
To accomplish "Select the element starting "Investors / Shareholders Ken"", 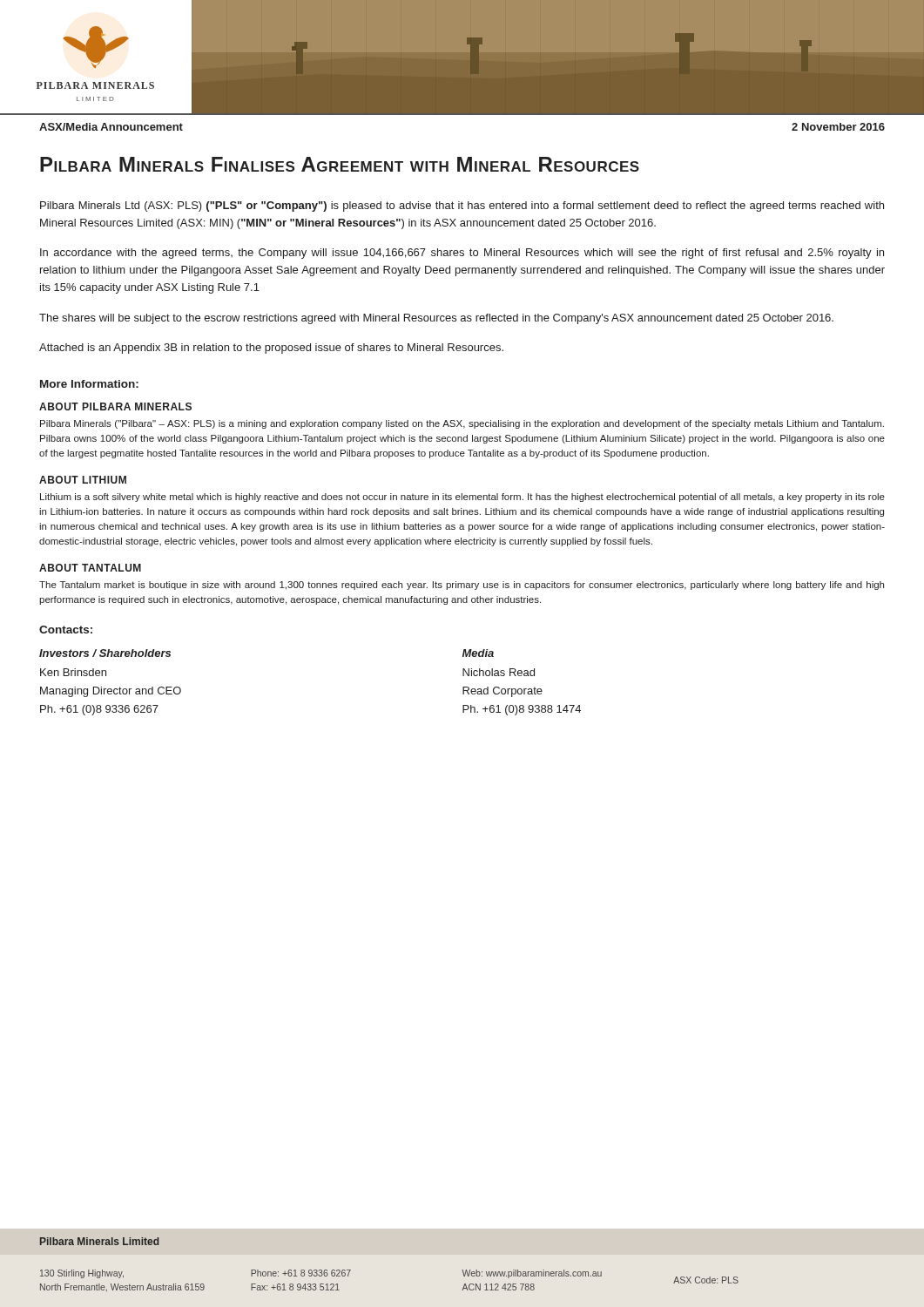I will (x=105, y=653).
